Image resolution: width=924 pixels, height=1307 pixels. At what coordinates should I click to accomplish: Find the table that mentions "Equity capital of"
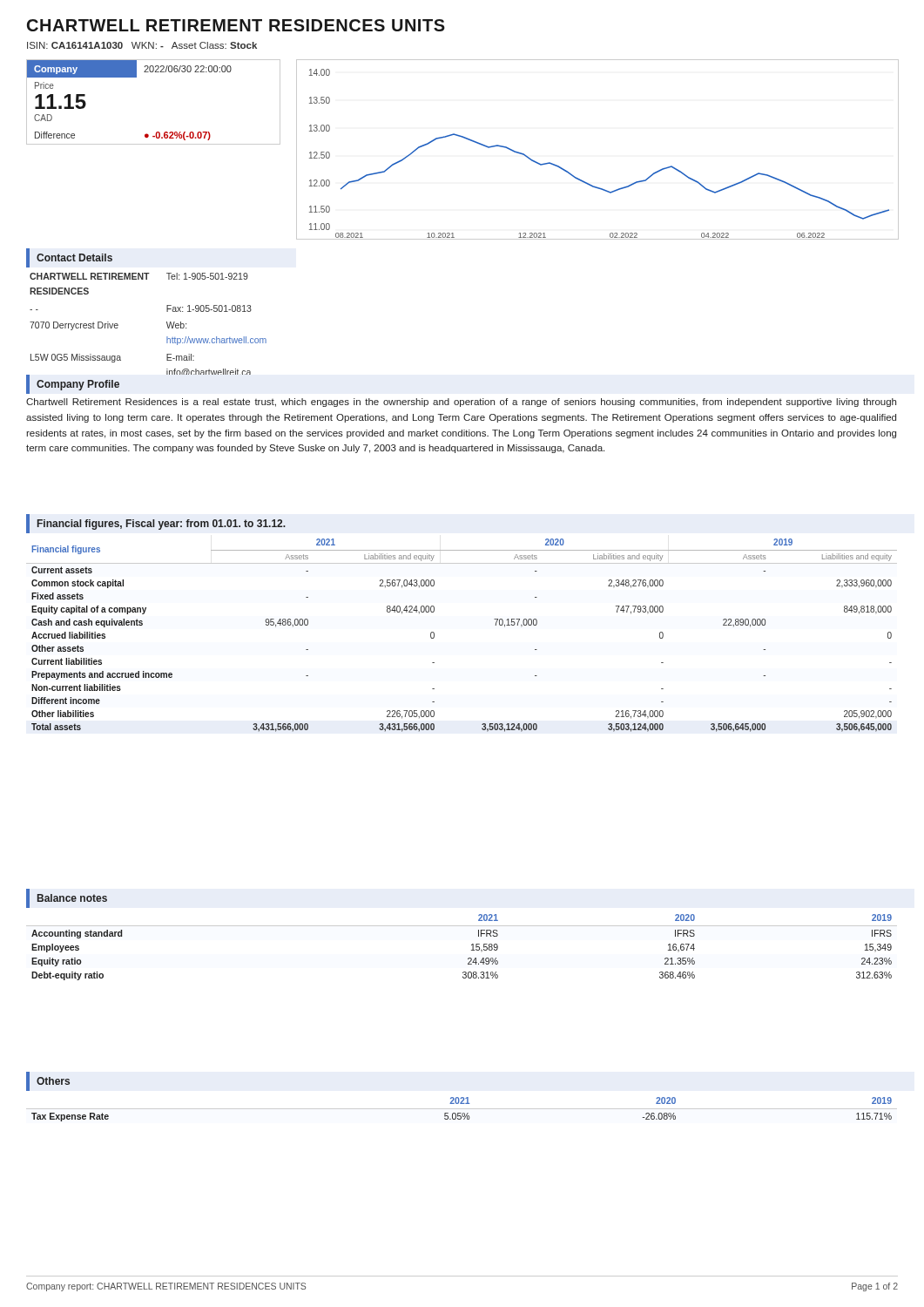tap(462, 634)
